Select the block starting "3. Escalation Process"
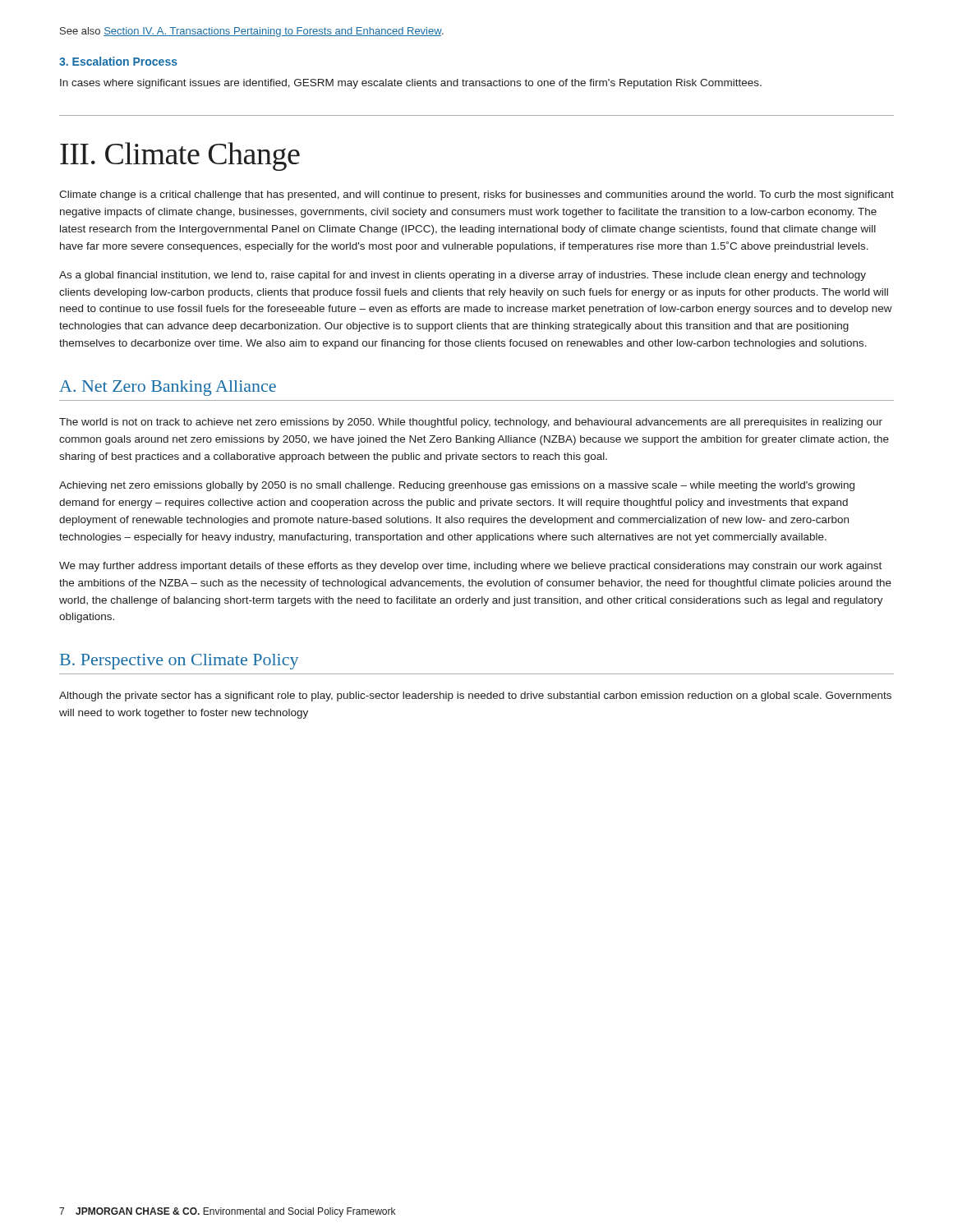Viewport: 953px width, 1232px height. (x=118, y=62)
